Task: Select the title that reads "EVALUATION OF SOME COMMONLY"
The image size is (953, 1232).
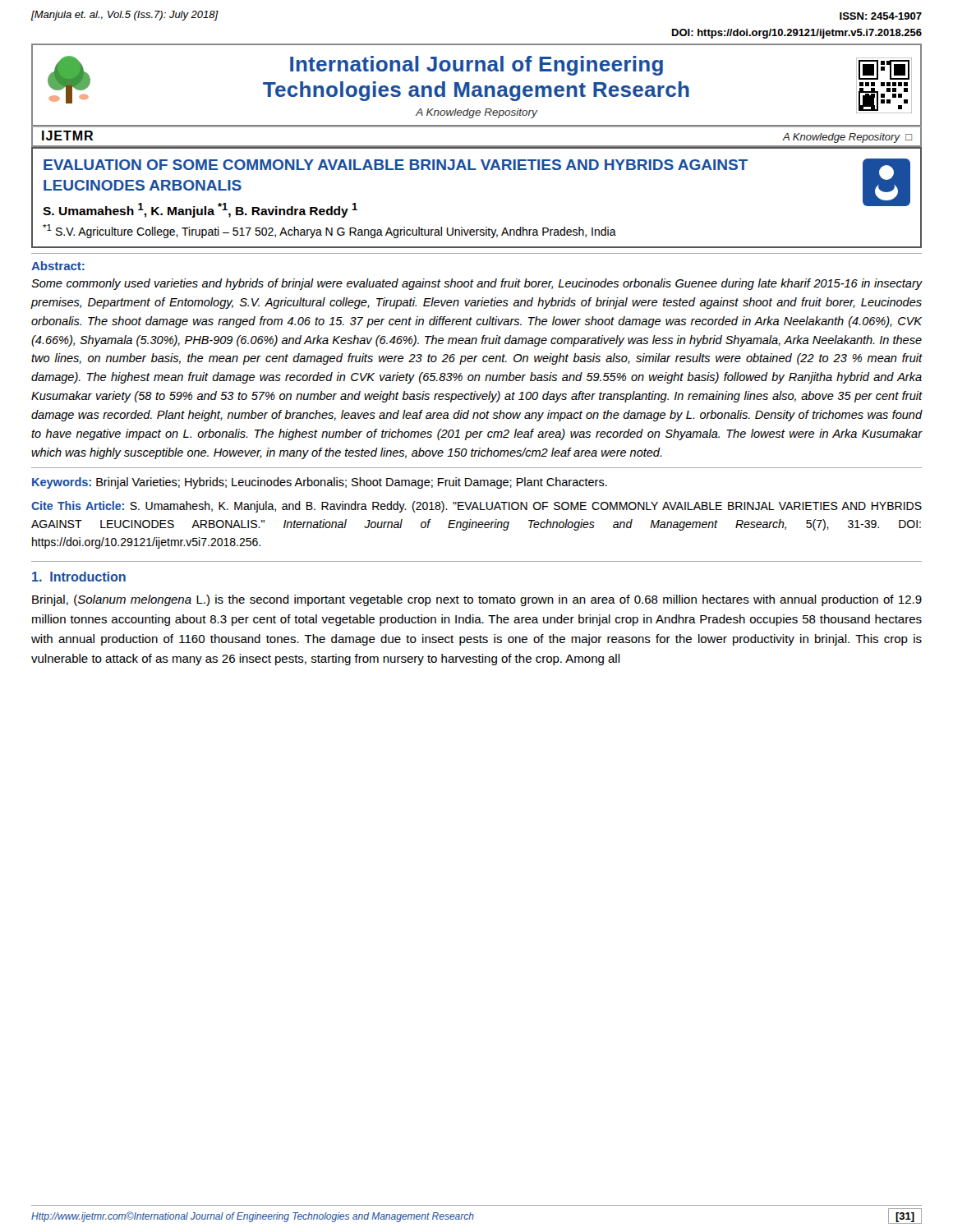Action: tap(395, 175)
